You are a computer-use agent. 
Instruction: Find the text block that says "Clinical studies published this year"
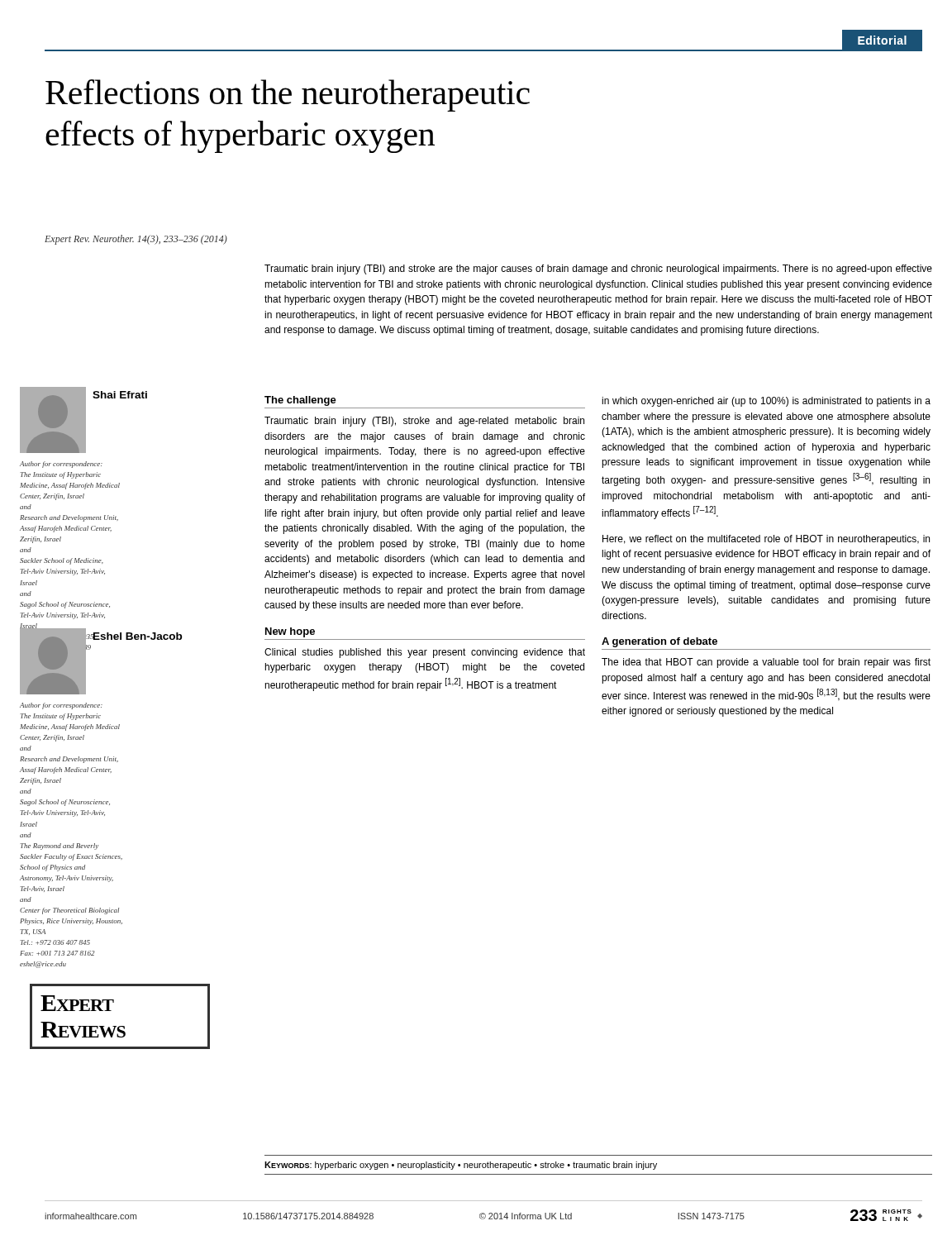[x=425, y=669]
